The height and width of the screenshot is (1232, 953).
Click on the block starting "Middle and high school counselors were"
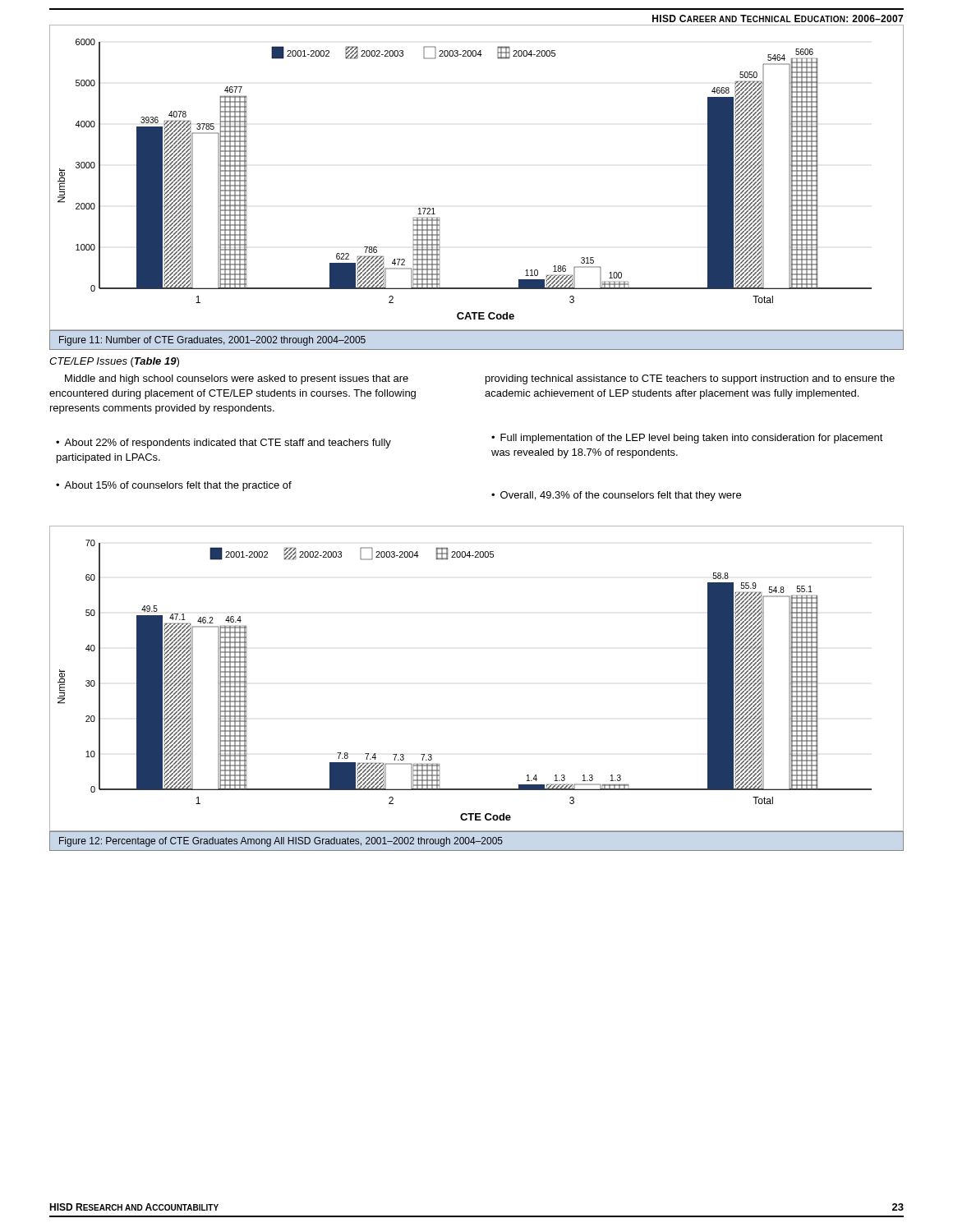coord(233,393)
